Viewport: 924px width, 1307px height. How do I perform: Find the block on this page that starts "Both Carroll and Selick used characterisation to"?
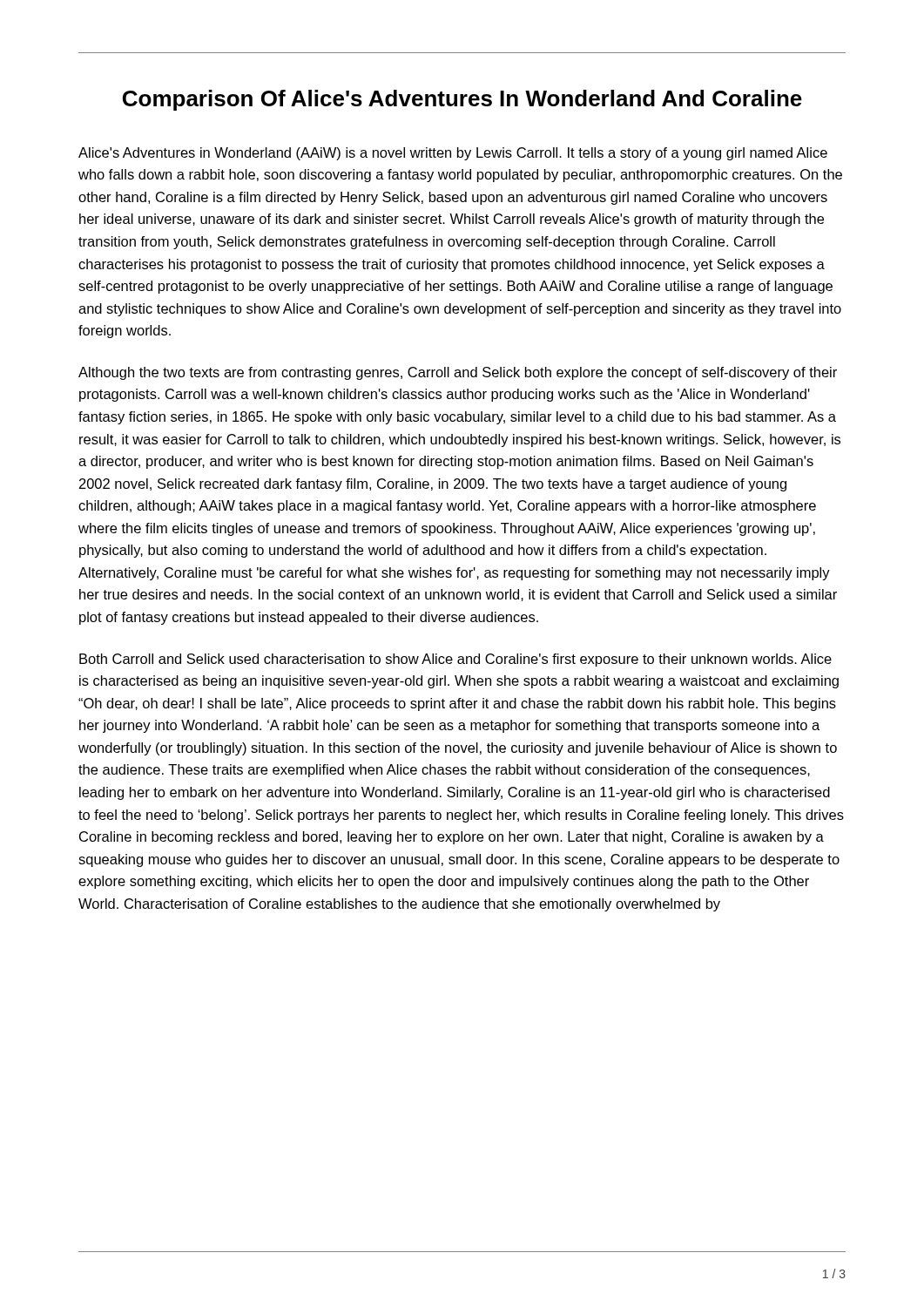click(461, 781)
